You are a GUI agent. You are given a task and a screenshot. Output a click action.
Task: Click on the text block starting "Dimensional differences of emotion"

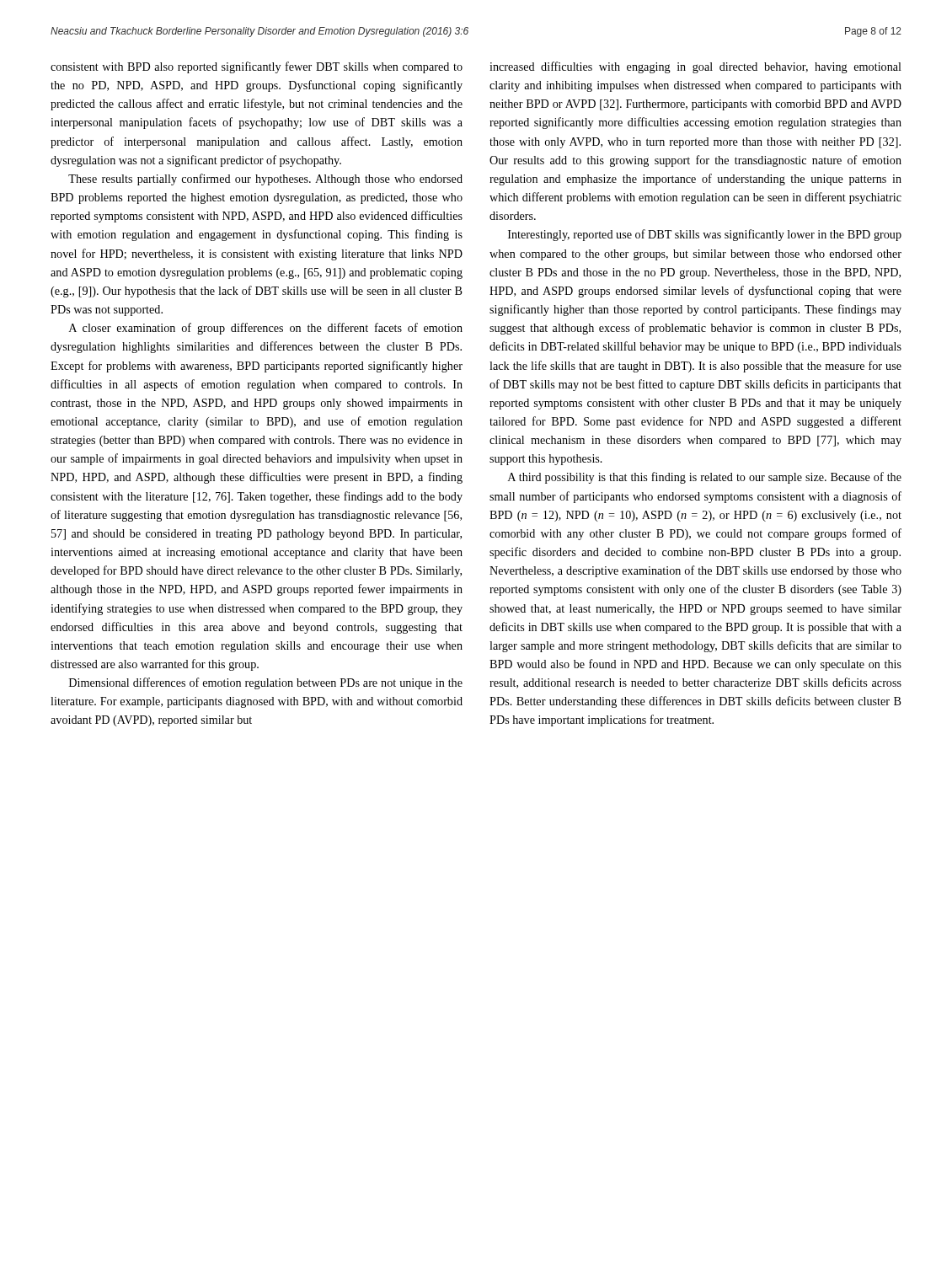(257, 701)
